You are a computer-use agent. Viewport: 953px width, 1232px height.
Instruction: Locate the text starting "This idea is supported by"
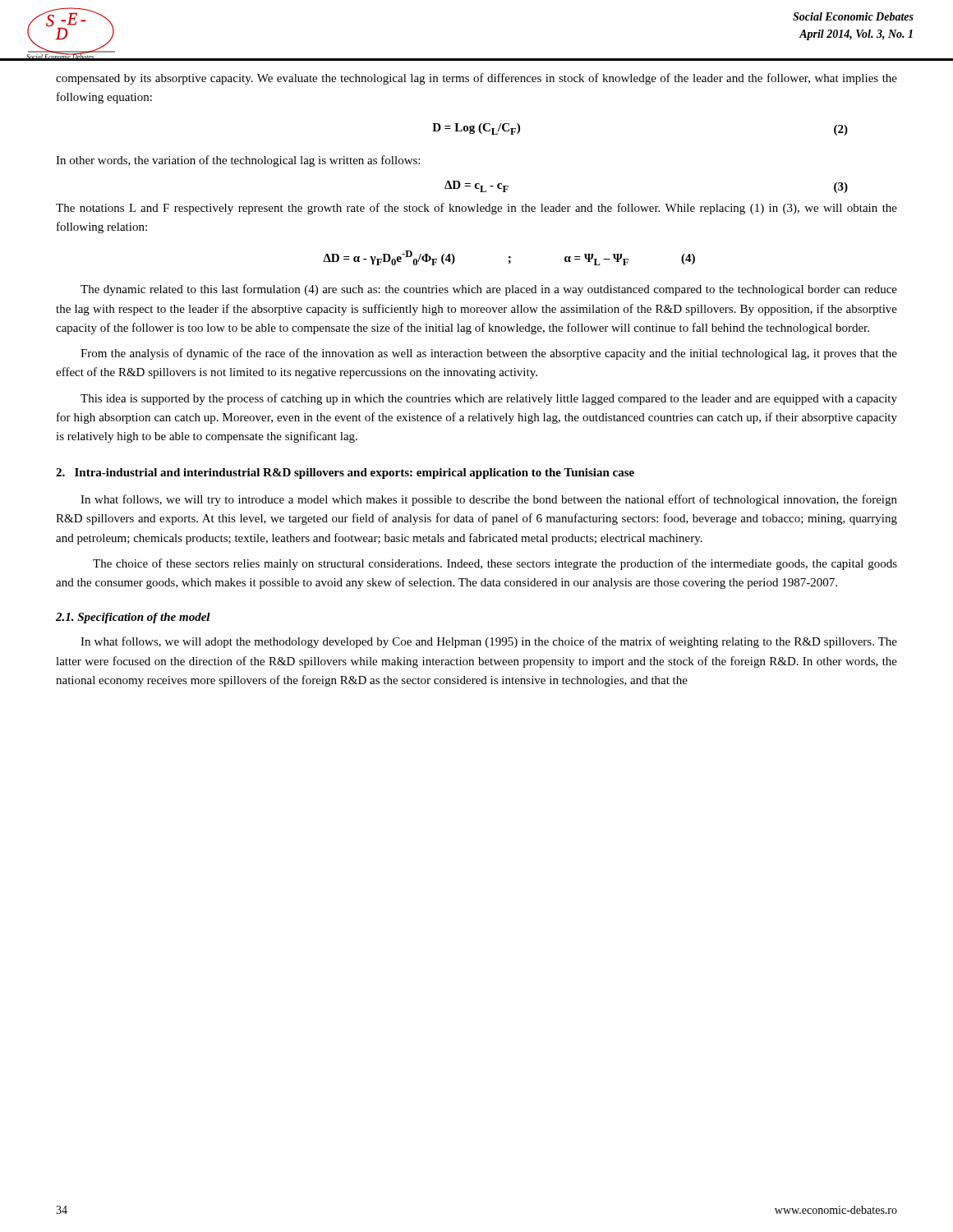[x=476, y=417]
